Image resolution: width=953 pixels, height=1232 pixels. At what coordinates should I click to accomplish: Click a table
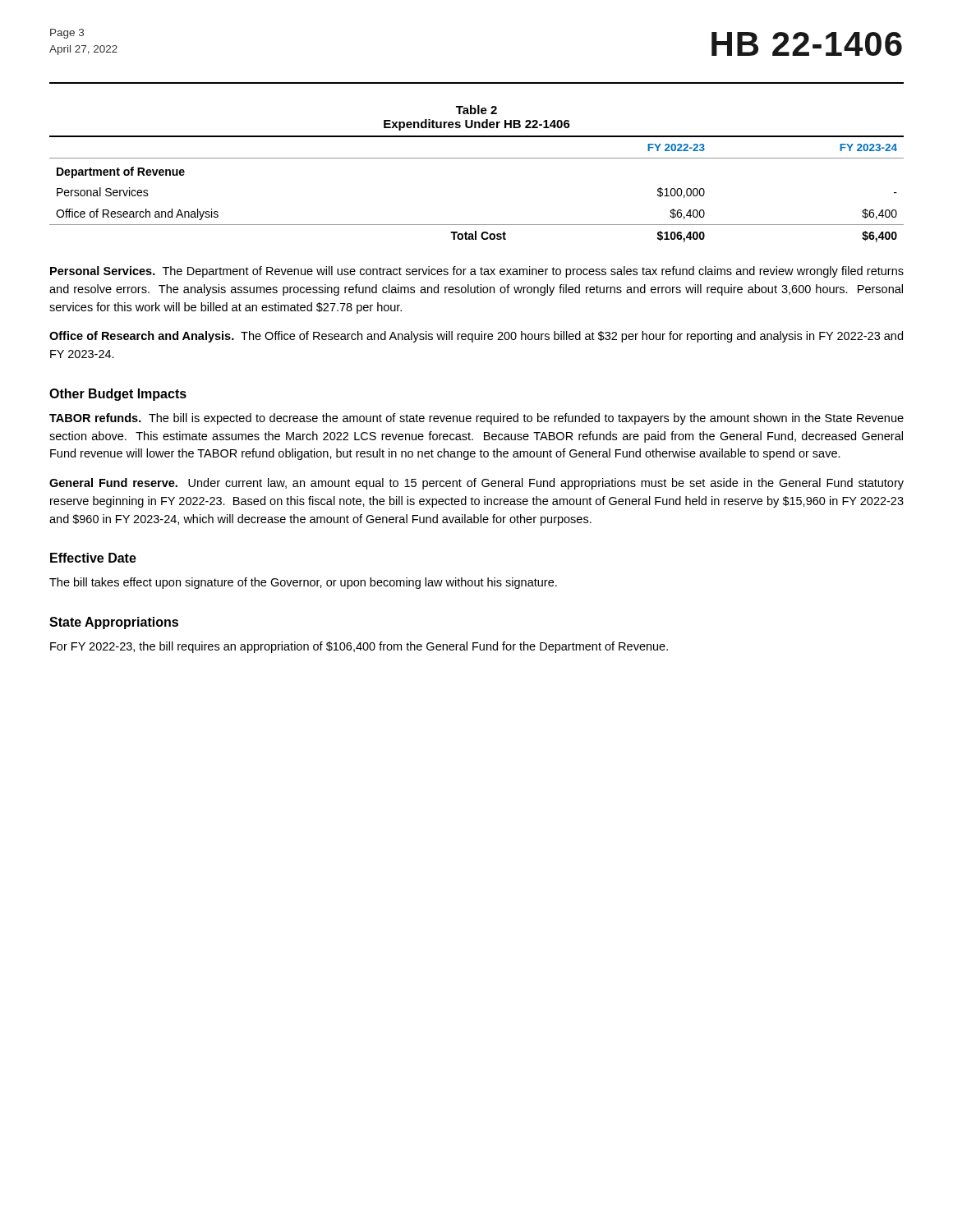point(476,191)
